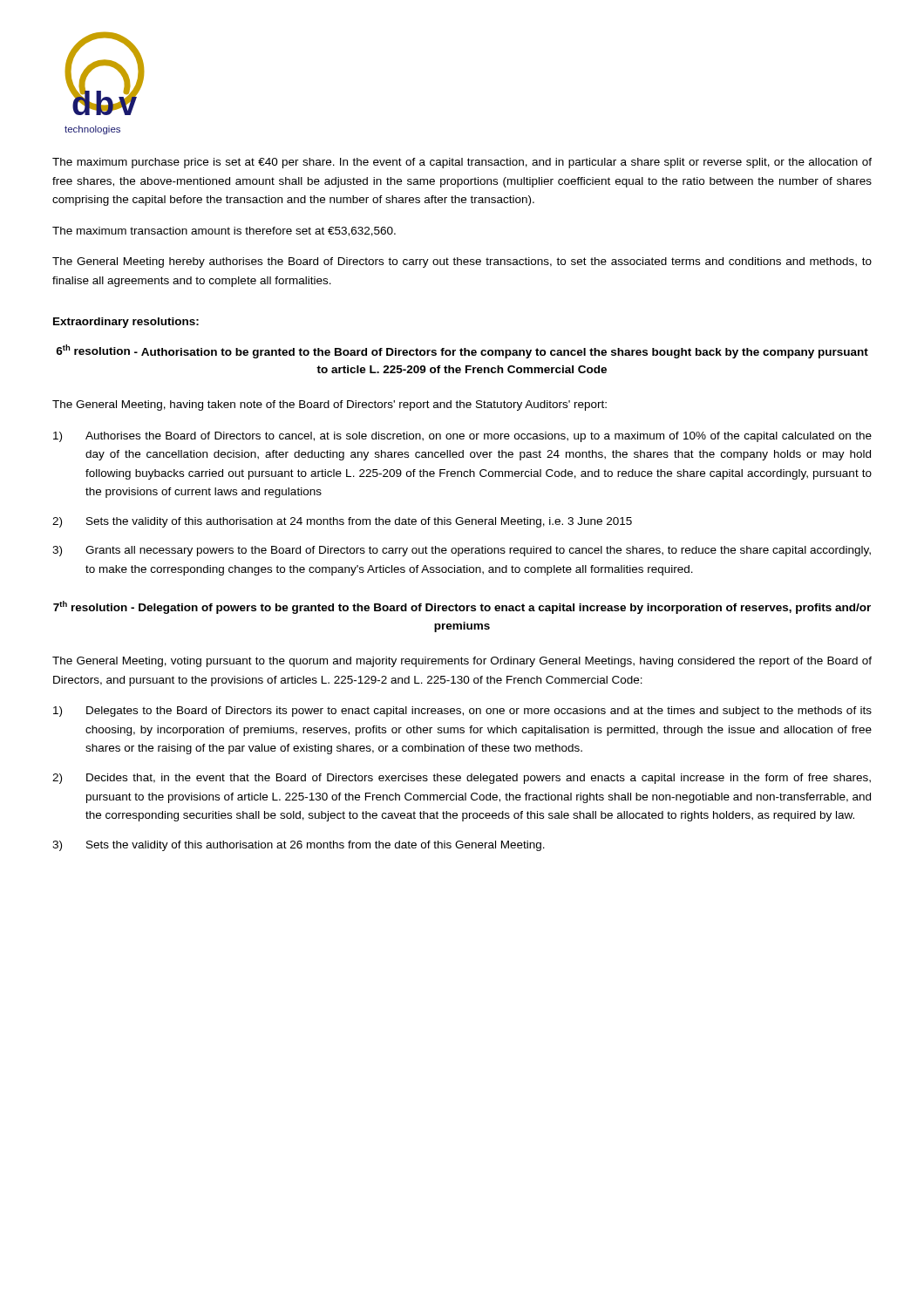Locate the block of text that opens with "The maximum purchase"

pyautogui.click(x=462, y=181)
